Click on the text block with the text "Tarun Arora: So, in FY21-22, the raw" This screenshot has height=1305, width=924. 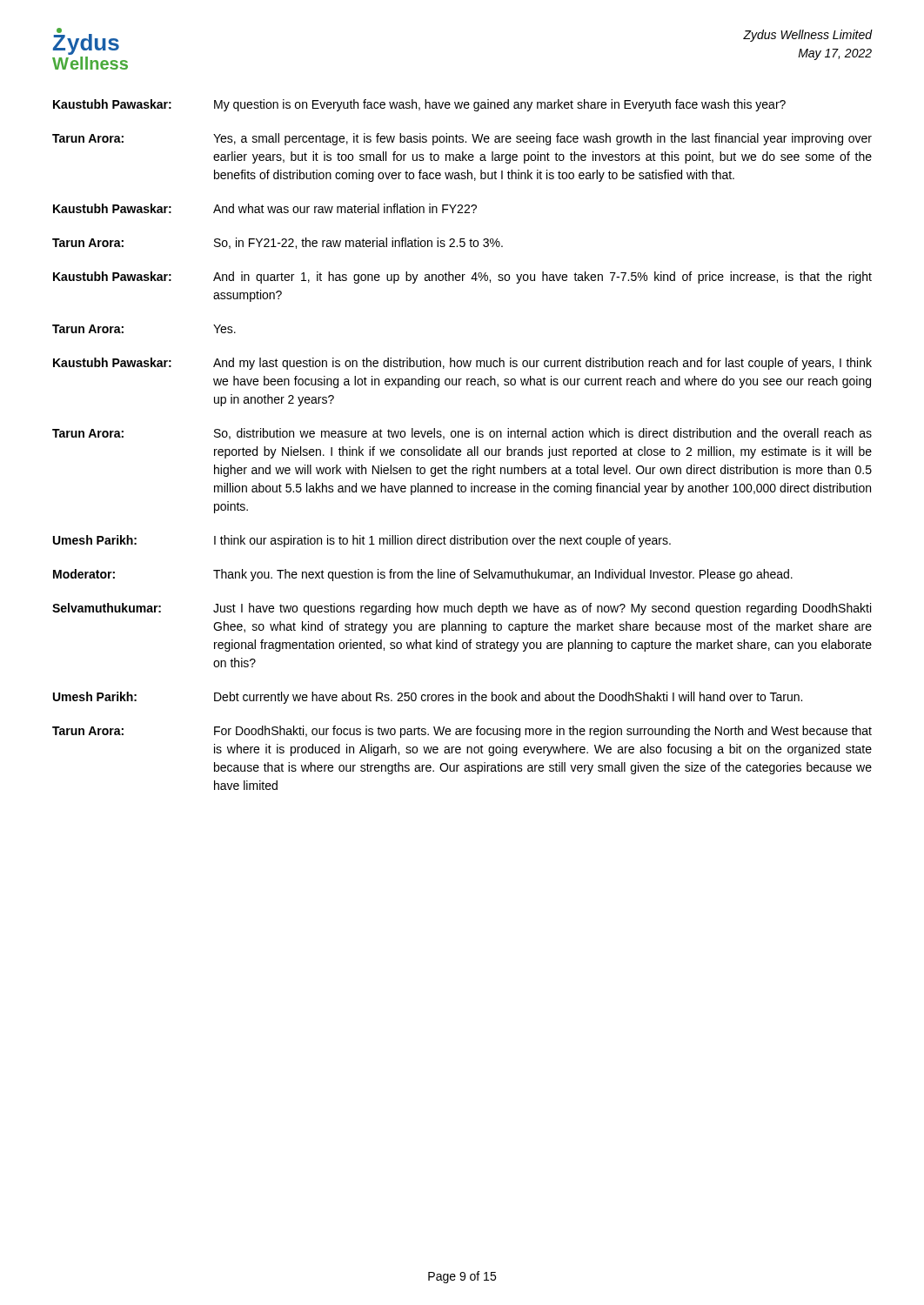(462, 243)
